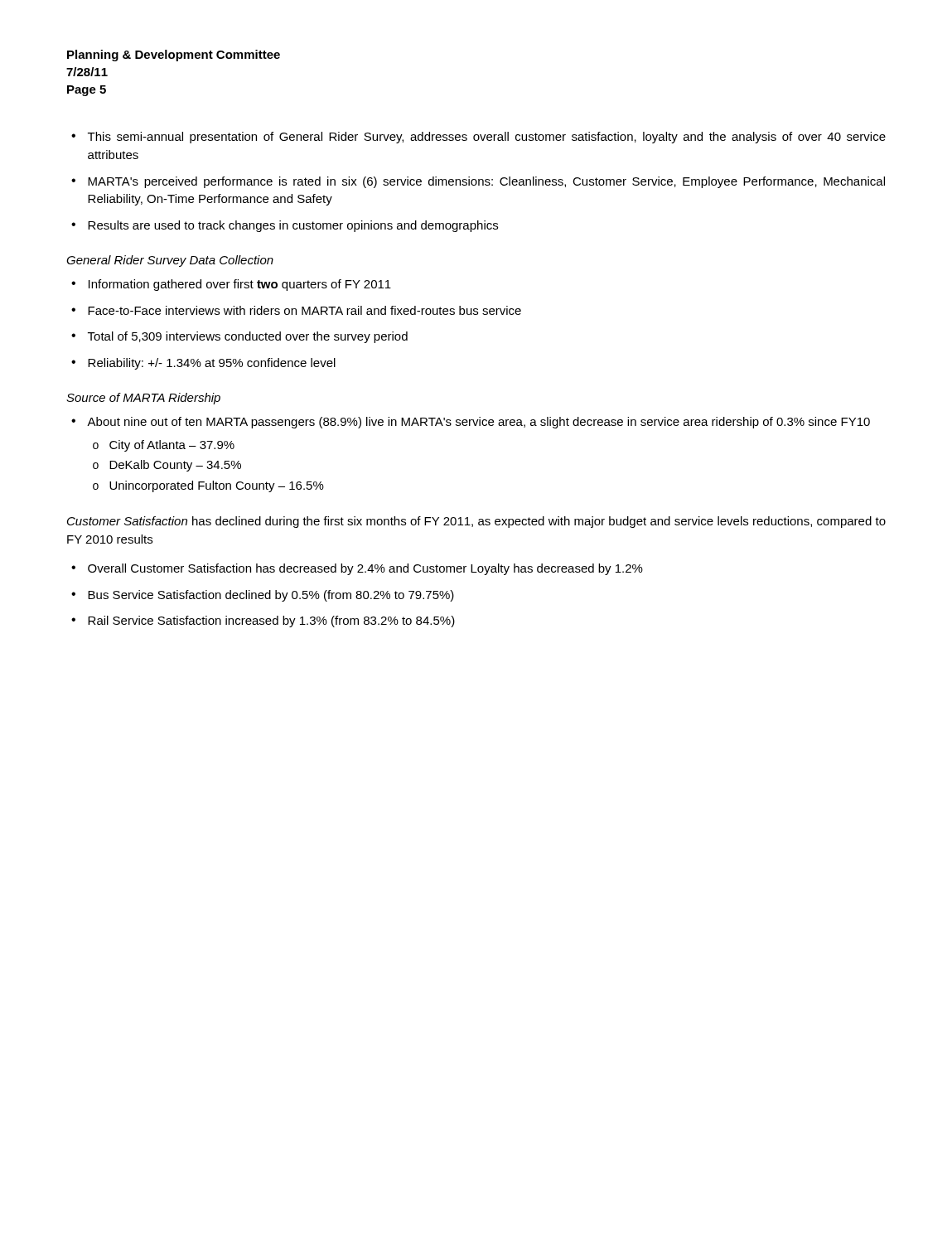The width and height of the screenshot is (952, 1243).
Task: Select the list item that says "Total of 5,309 interviews conducted over the"
Action: tap(248, 337)
